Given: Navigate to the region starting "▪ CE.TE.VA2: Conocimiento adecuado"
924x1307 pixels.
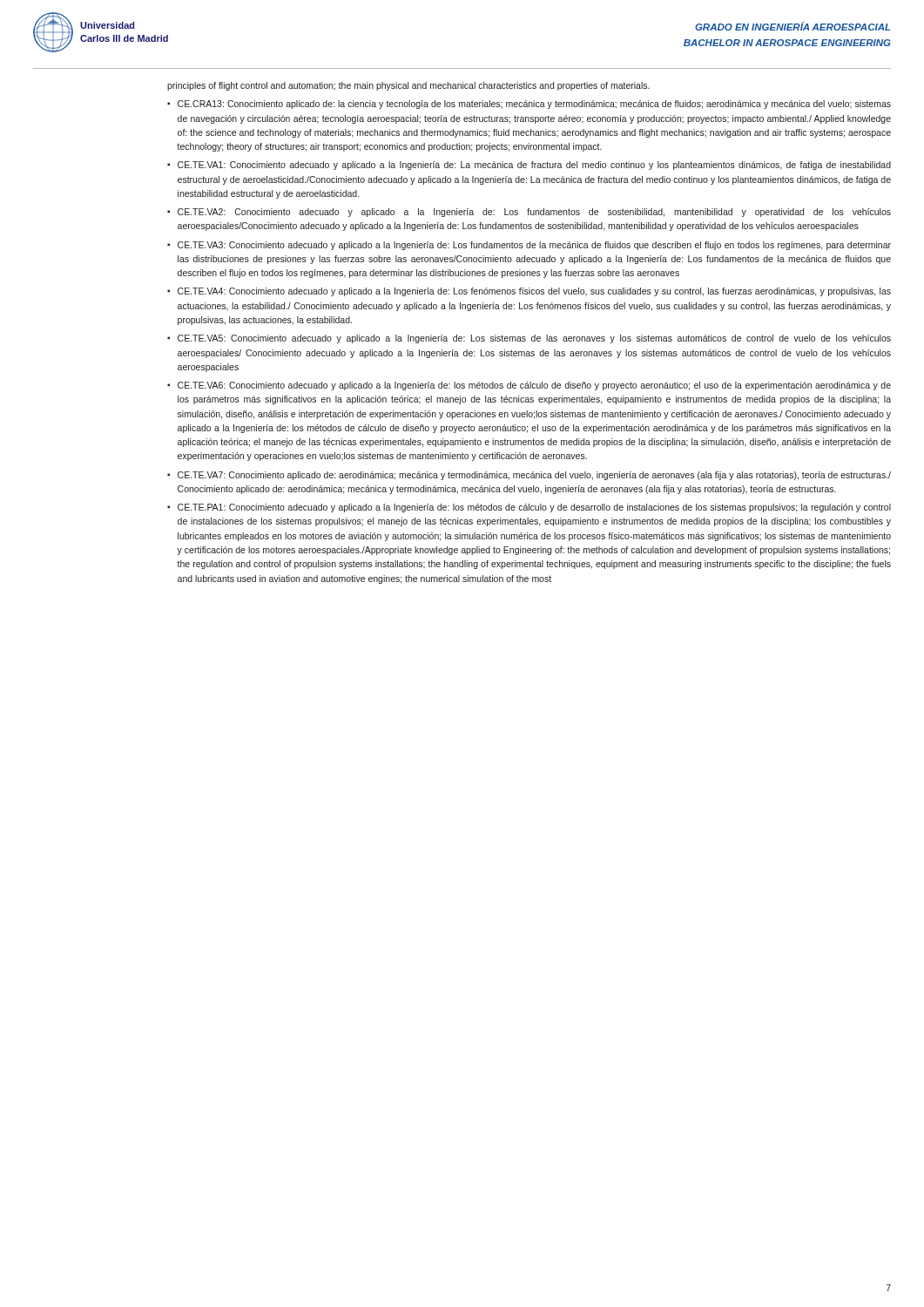Looking at the screenshot, I should pos(529,219).
